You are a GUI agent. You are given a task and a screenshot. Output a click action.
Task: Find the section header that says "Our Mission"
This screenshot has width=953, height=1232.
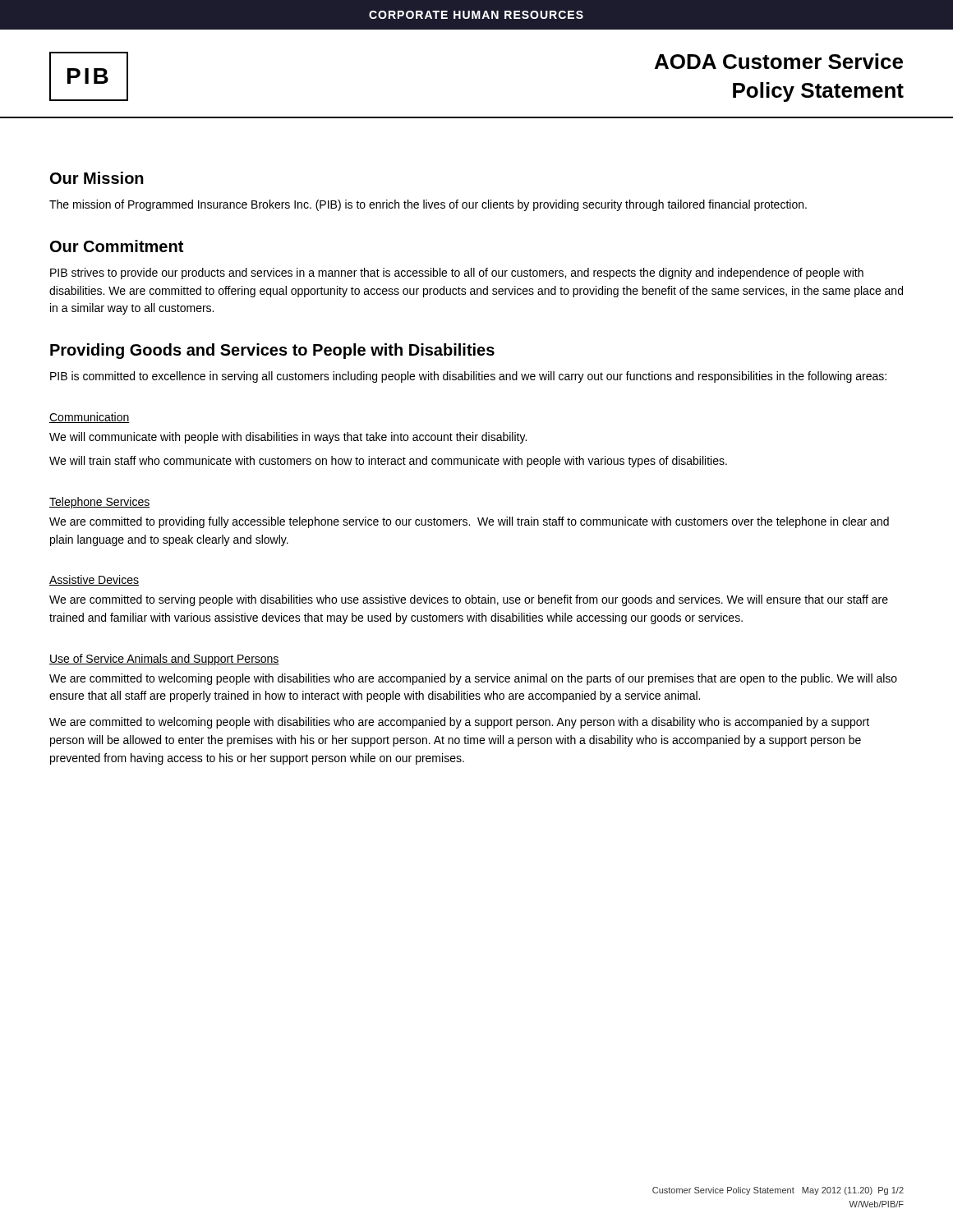pyautogui.click(x=97, y=178)
